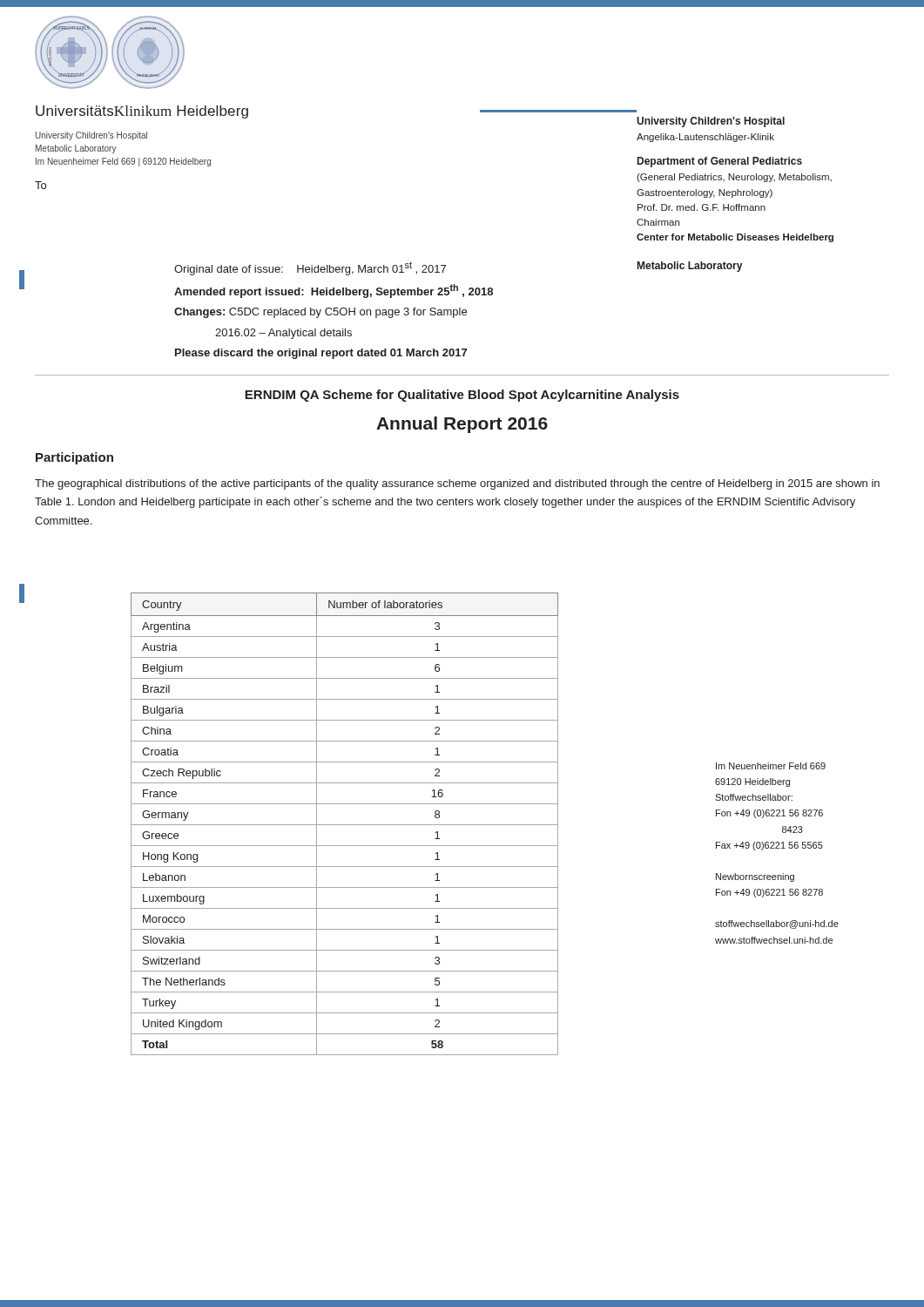Locate the block starting "Annual Report 2016"
Image resolution: width=924 pixels, height=1307 pixels.
click(462, 423)
